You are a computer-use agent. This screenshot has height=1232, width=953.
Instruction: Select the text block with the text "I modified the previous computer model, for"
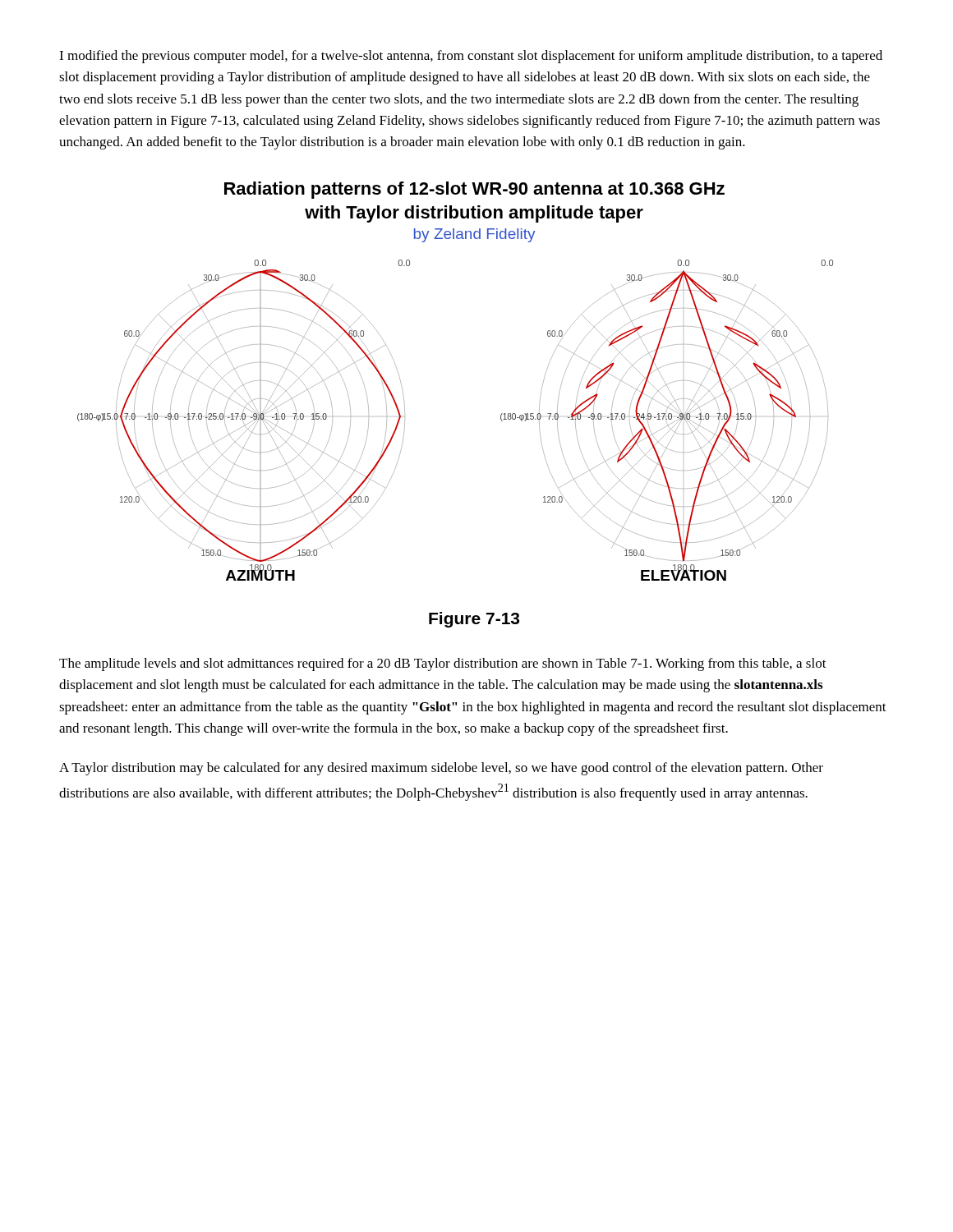click(471, 99)
